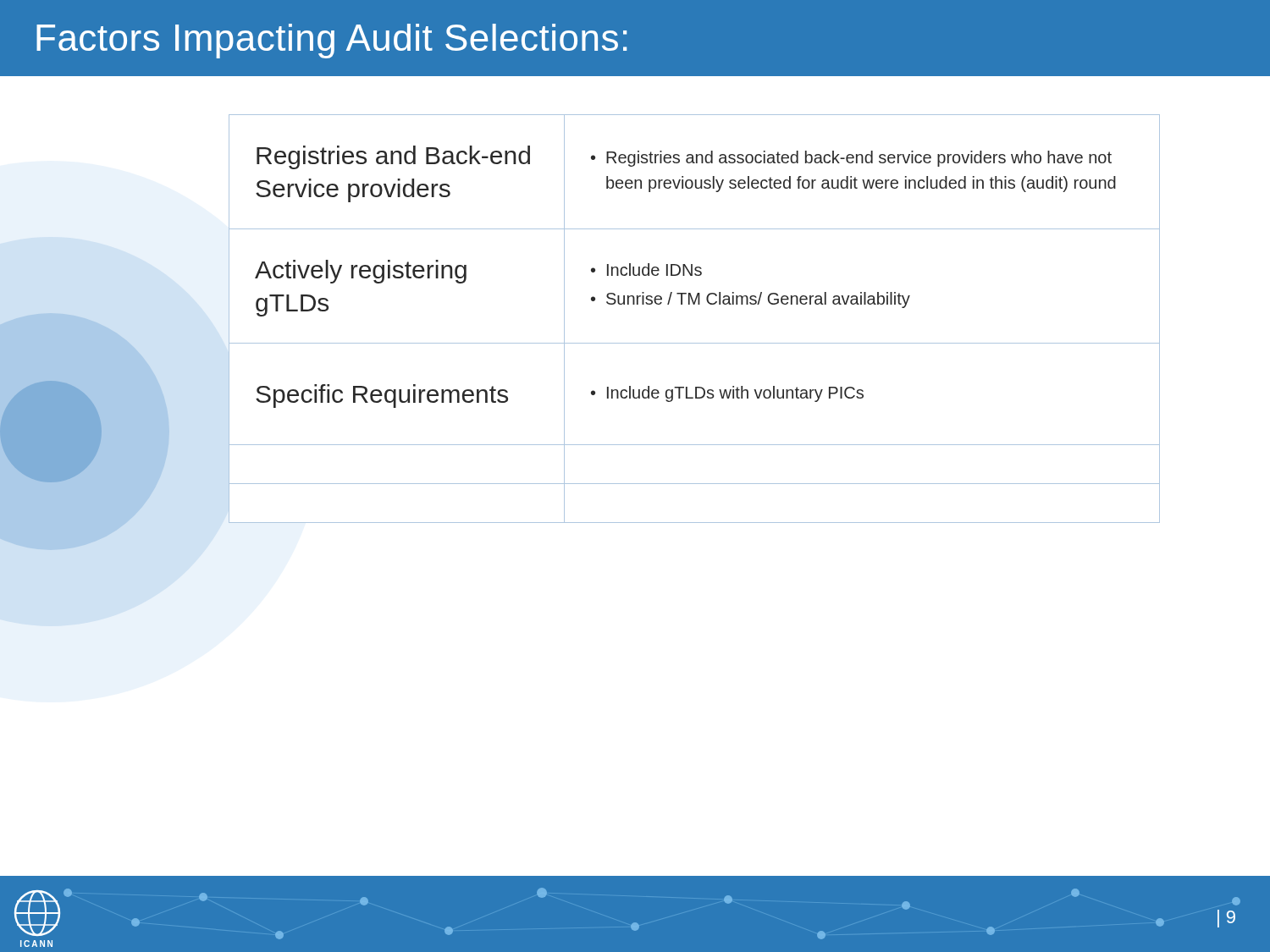The image size is (1270, 952).
Task: Locate the infographic
Action: (157, 436)
